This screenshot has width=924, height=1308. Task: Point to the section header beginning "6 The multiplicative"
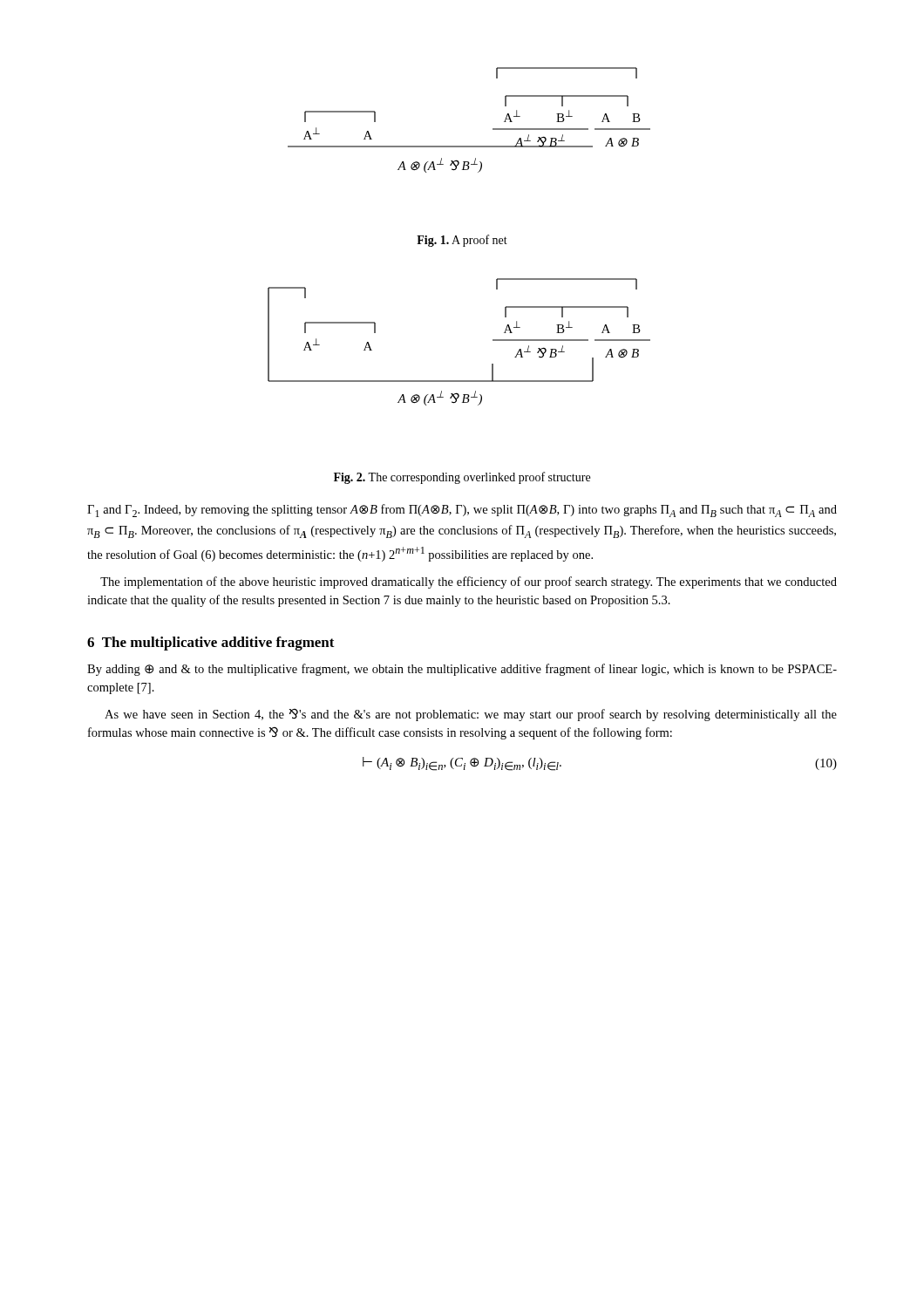coord(211,642)
